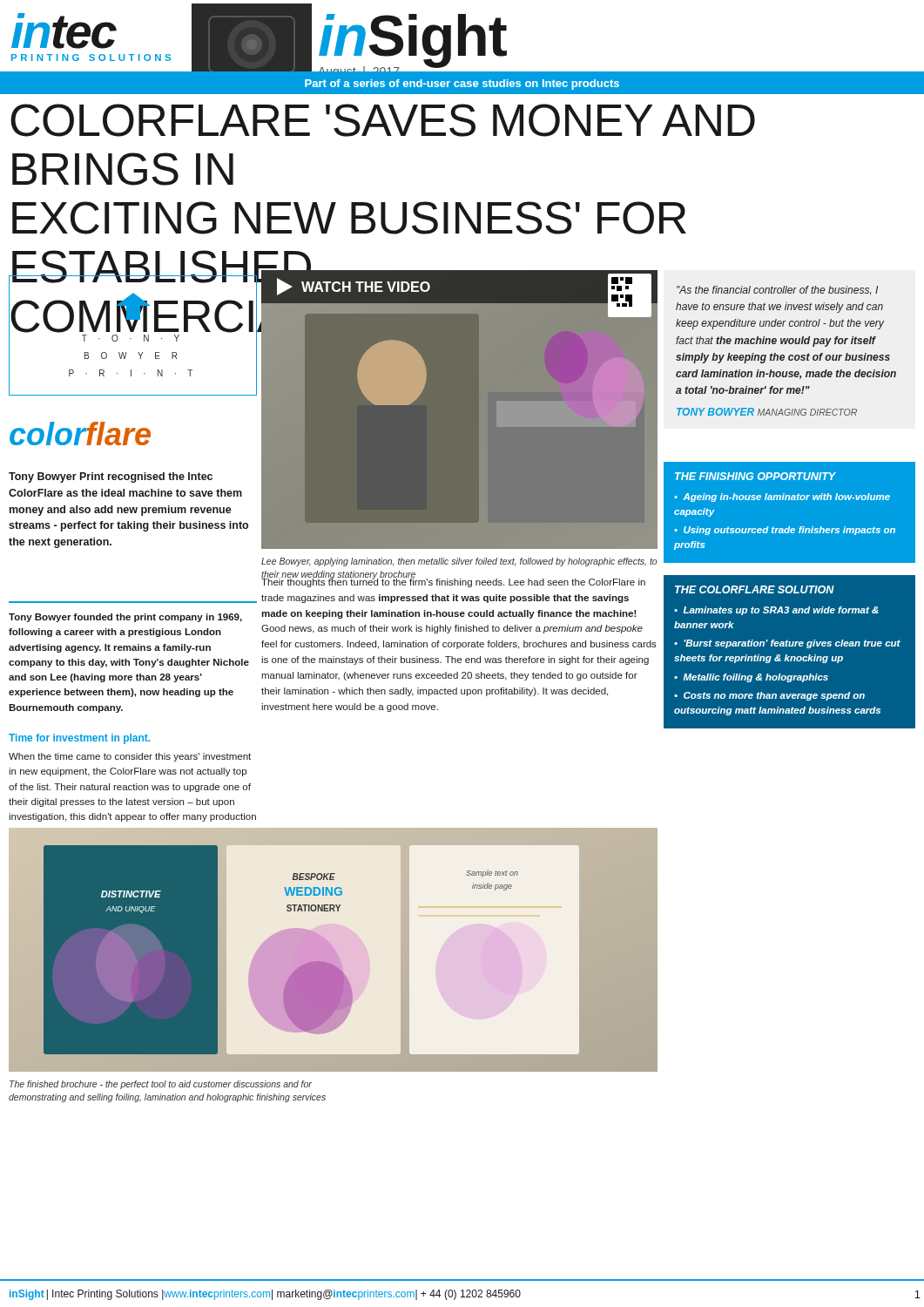Where is the passage that starts "When the time"?
Viewport: 924px width, 1307px height.
(133, 794)
